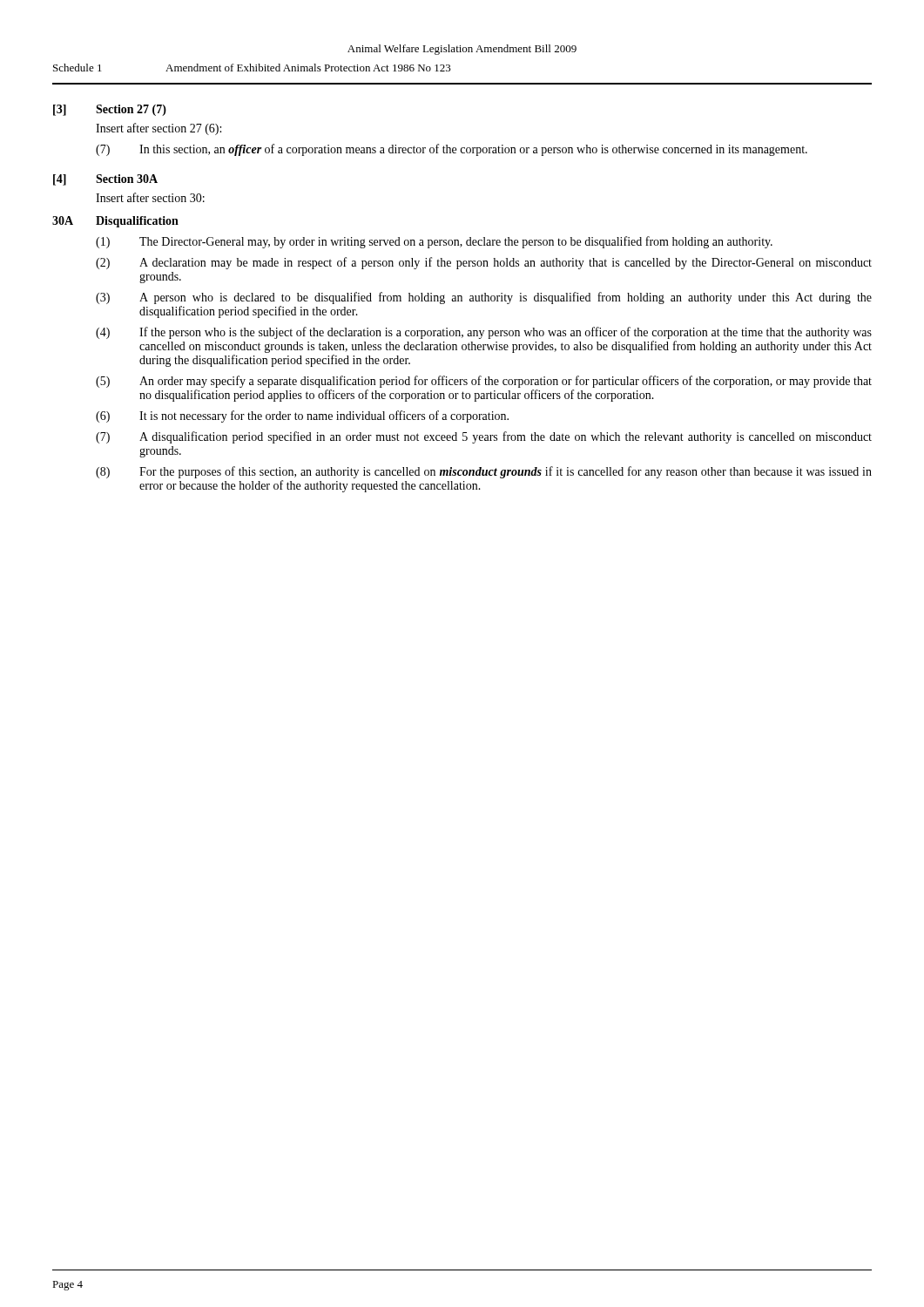Locate the block of text that opens with "(3) A person"

pyautogui.click(x=484, y=305)
